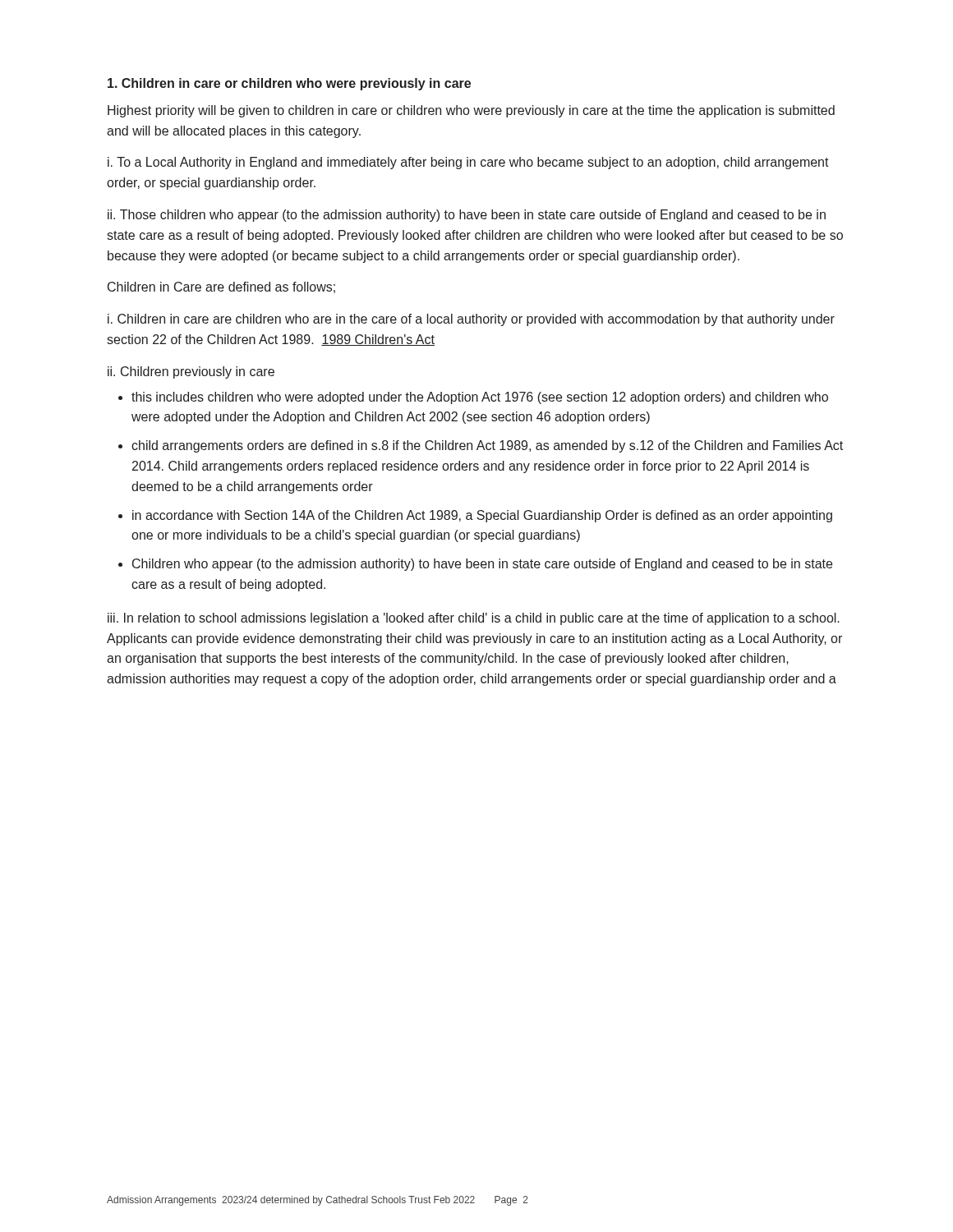Click the passage that begins "Highest priority will be given"
953x1232 pixels.
click(x=471, y=120)
